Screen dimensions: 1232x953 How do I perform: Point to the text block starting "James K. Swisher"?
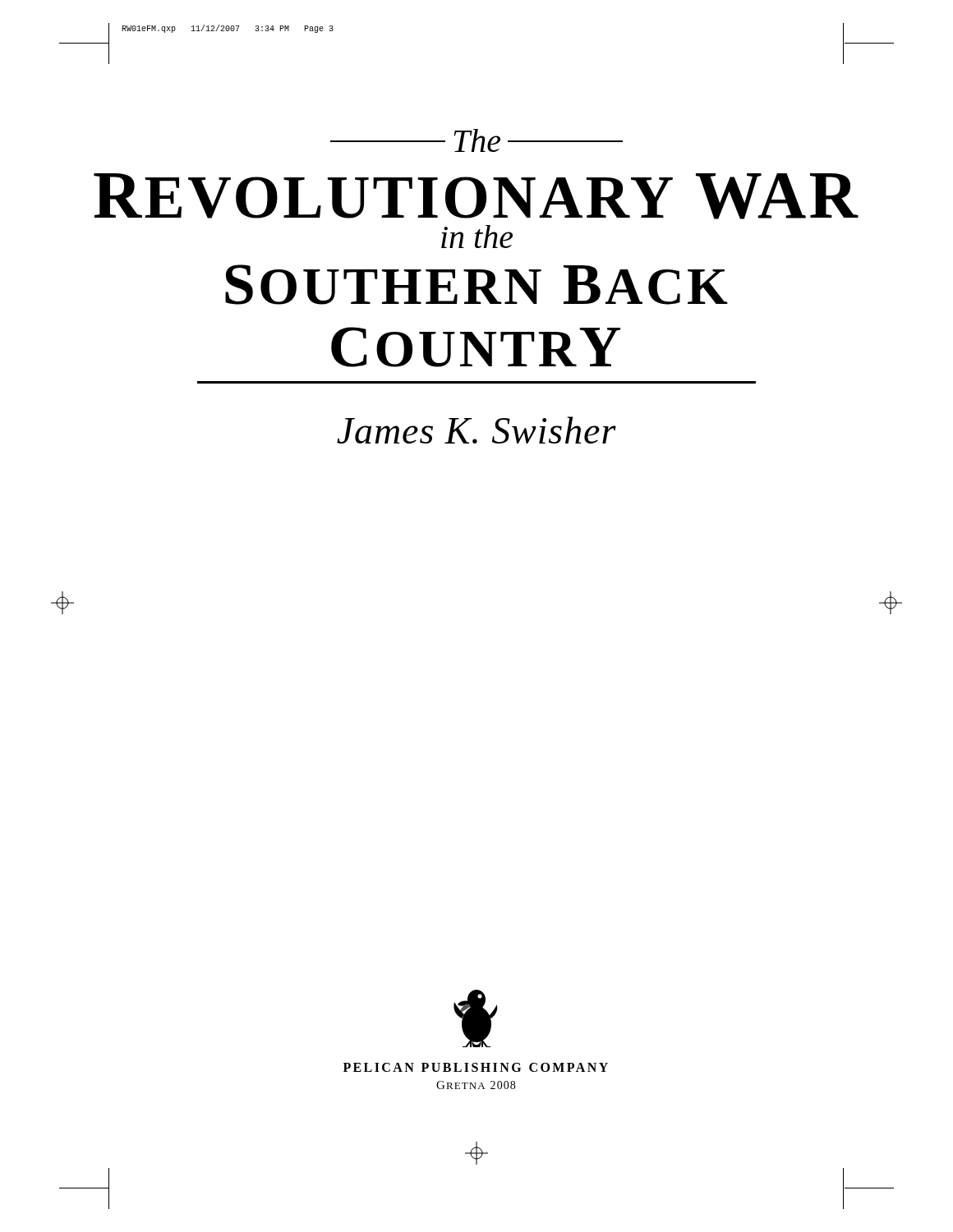coord(476,431)
